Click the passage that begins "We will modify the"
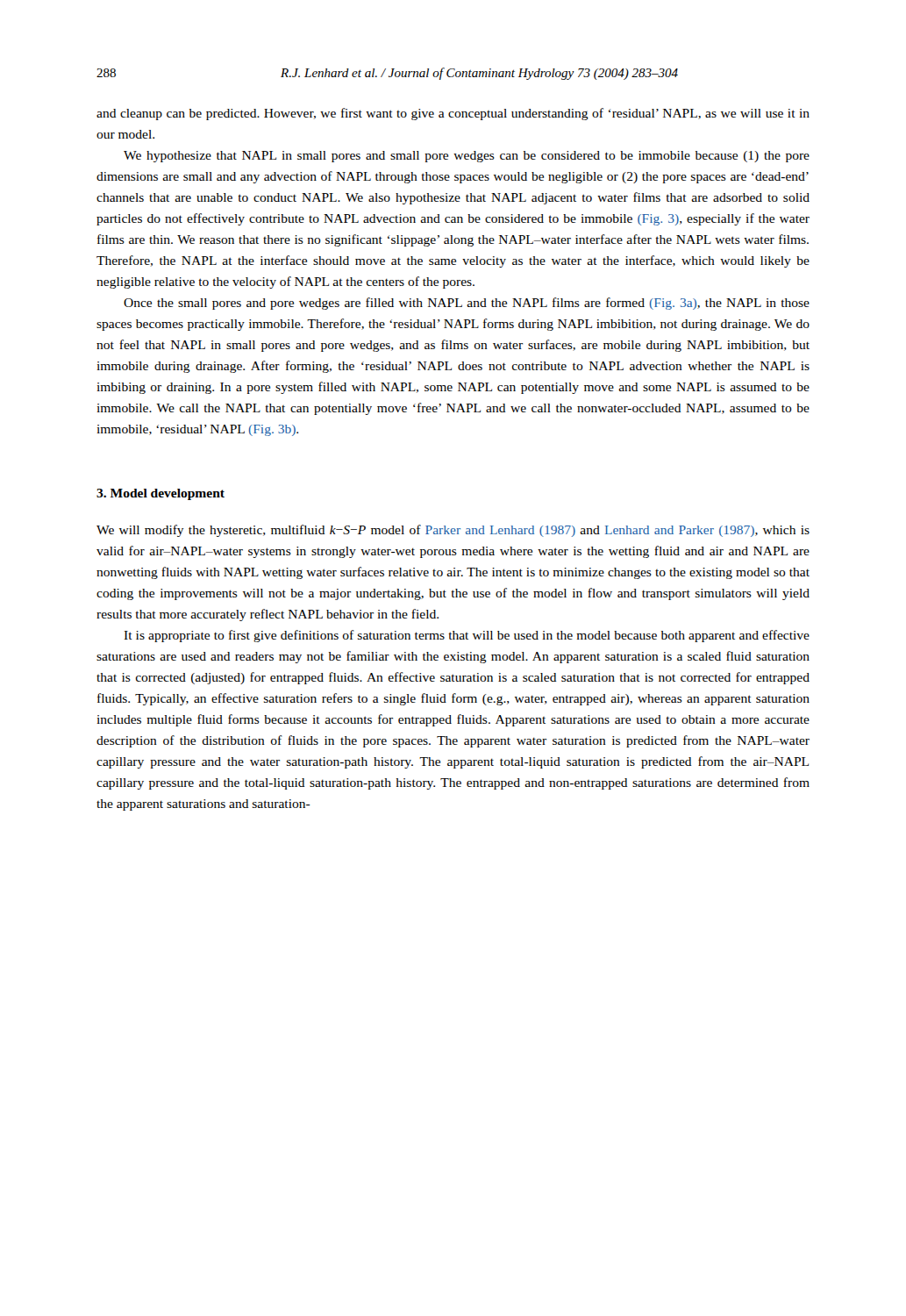 pos(453,666)
